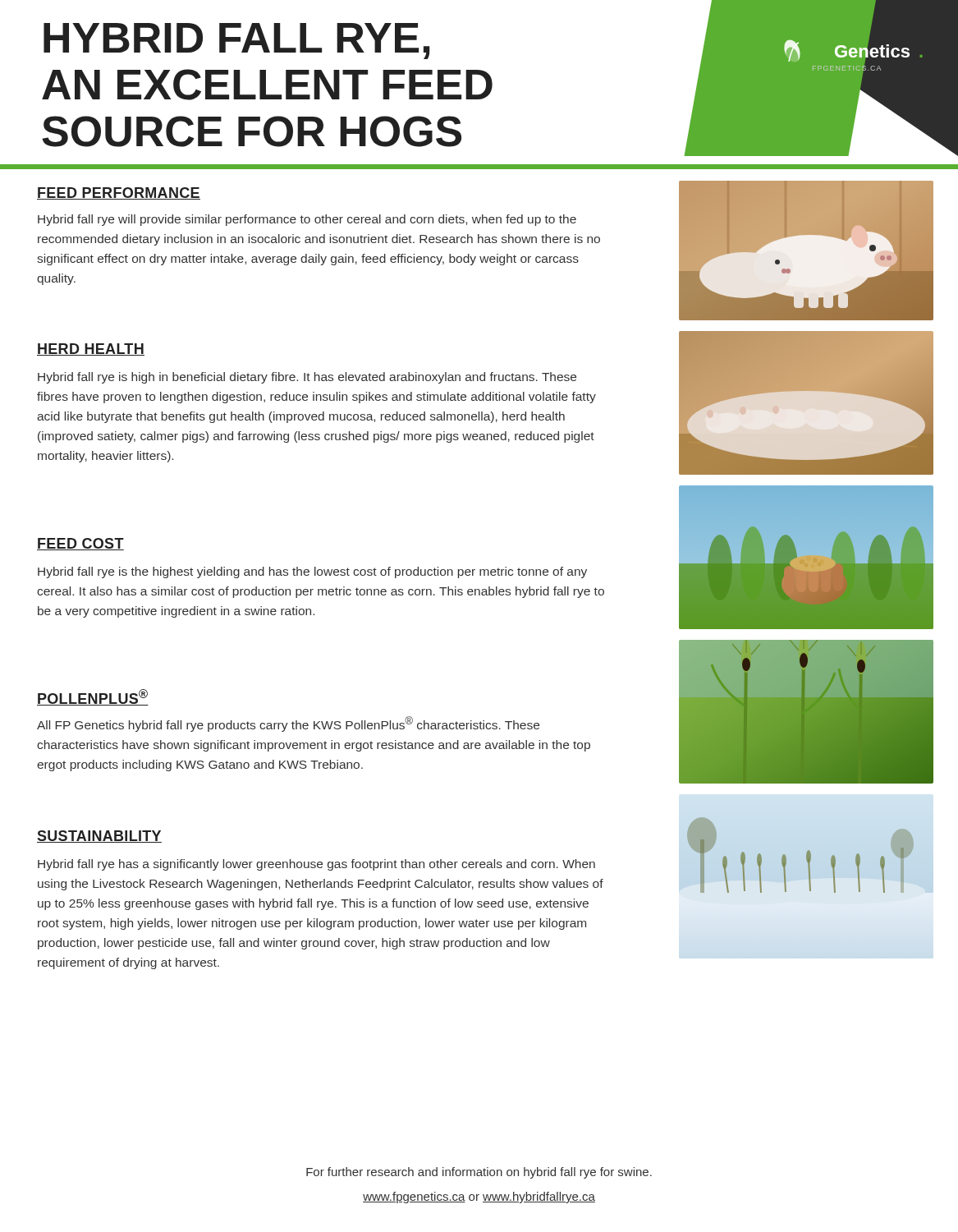The width and height of the screenshot is (958, 1232).
Task: Find the block on this page that starts "For further research and information on hybrid fall"
Action: [x=479, y=1172]
